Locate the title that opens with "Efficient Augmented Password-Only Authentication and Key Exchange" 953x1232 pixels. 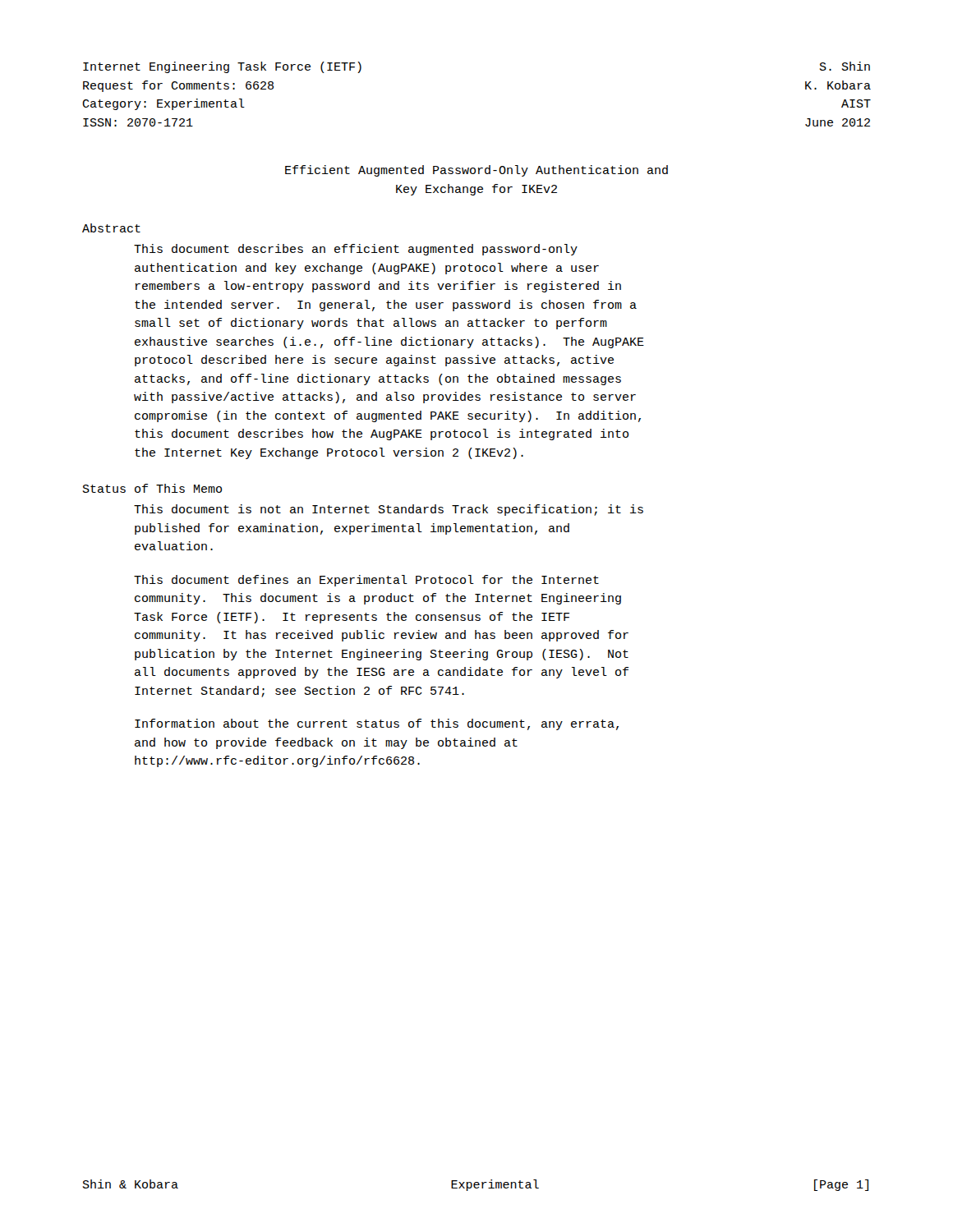[x=476, y=180]
